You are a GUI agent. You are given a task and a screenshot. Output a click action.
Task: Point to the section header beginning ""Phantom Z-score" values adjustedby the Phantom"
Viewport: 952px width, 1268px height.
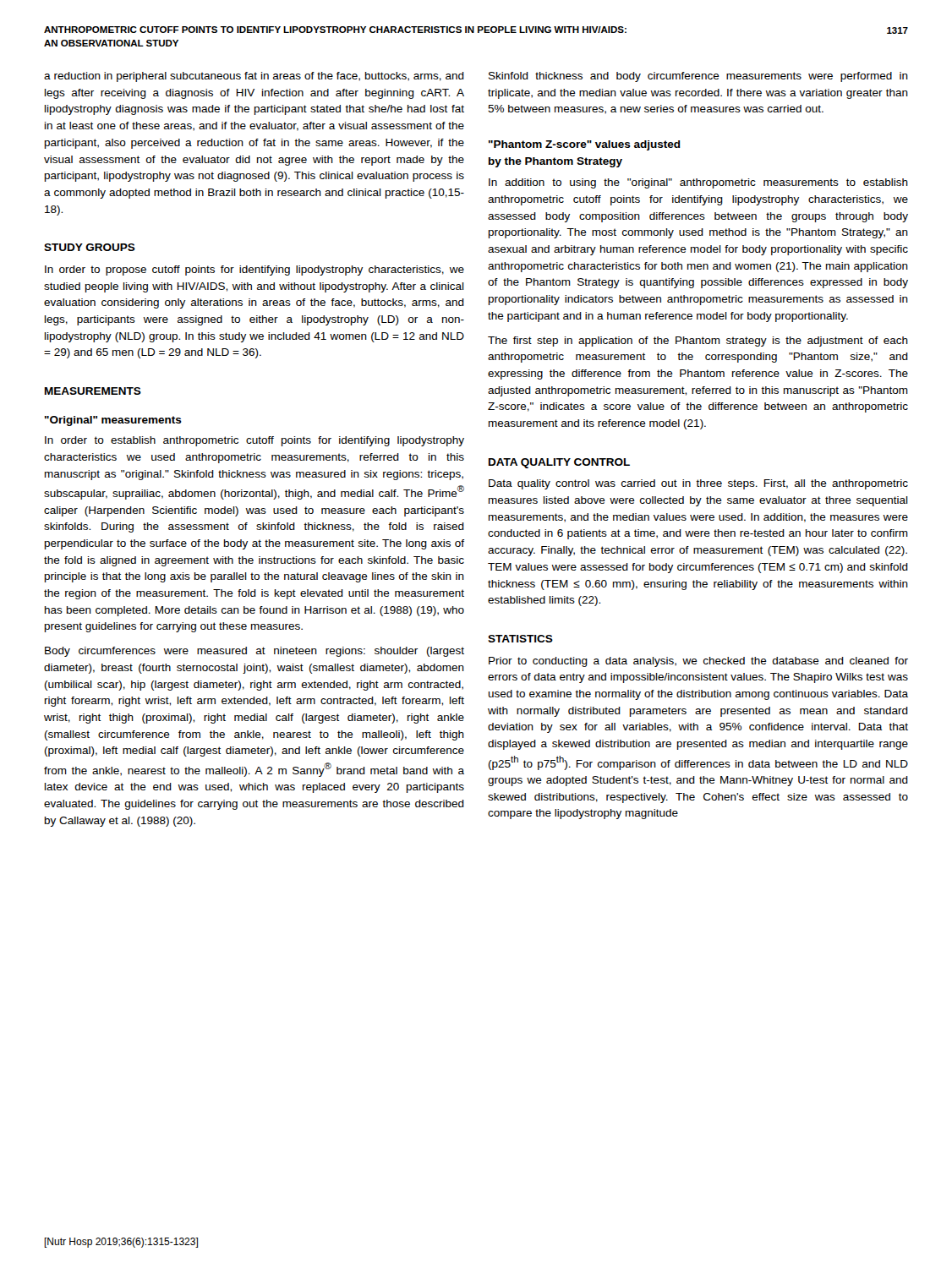(584, 152)
